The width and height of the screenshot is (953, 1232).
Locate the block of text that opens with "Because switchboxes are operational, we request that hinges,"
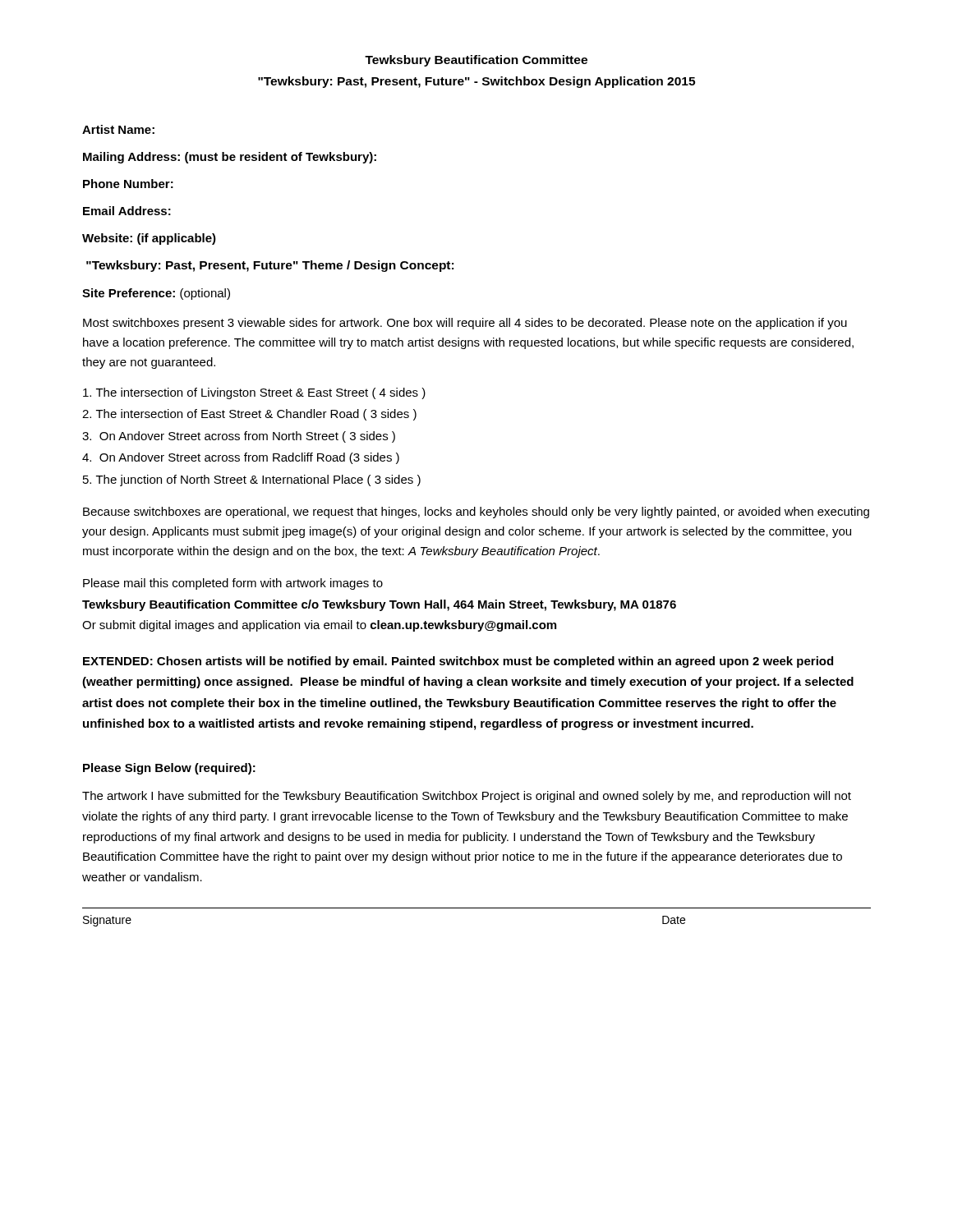pos(476,531)
